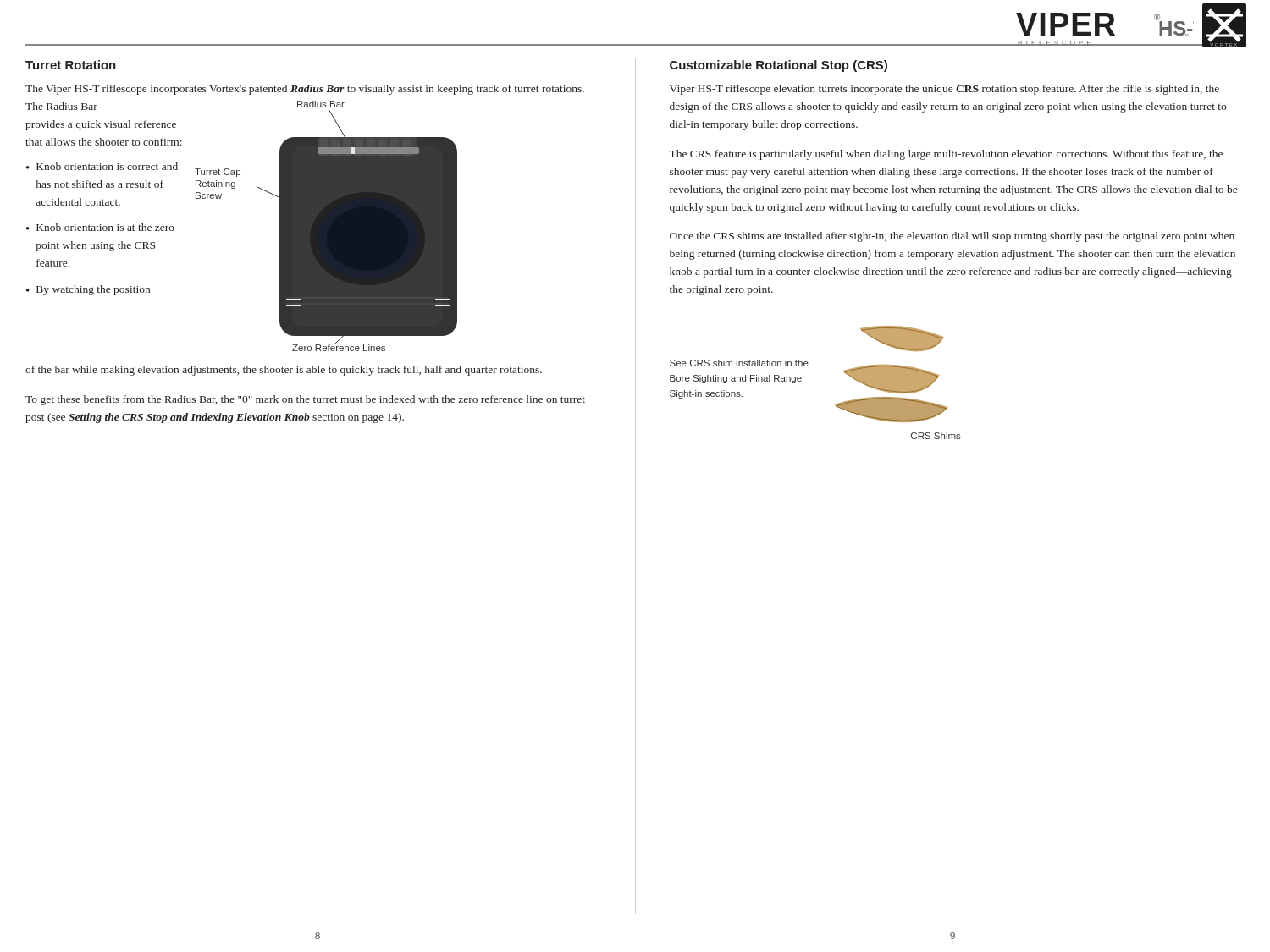The width and height of the screenshot is (1270, 952).
Task: Point to the block beginning "See CRS shim installation in theBore Sighting"
Action: coord(739,378)
